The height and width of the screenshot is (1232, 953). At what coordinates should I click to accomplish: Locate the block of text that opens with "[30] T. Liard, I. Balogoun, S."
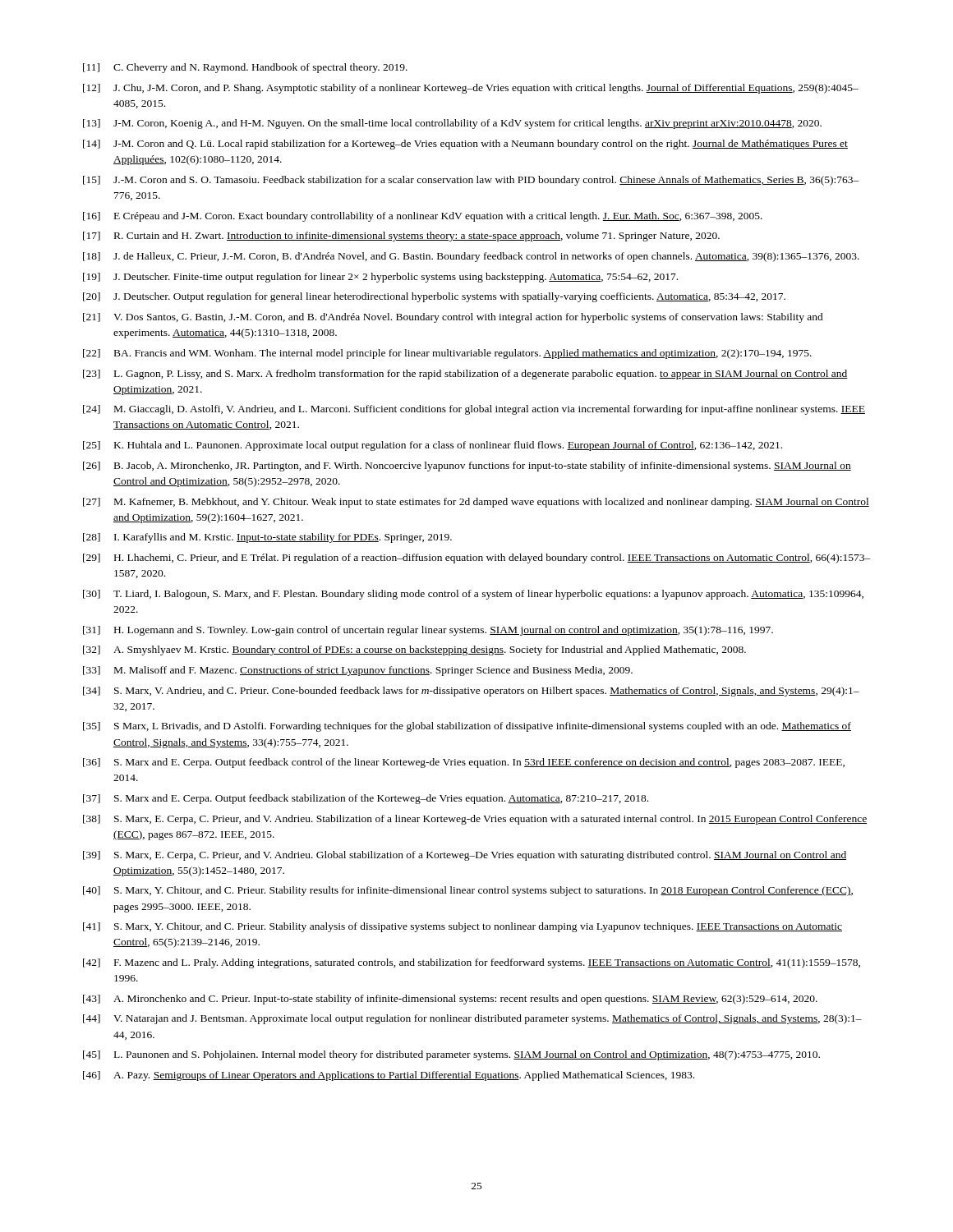pyautogui.click(x=476, y=601)
